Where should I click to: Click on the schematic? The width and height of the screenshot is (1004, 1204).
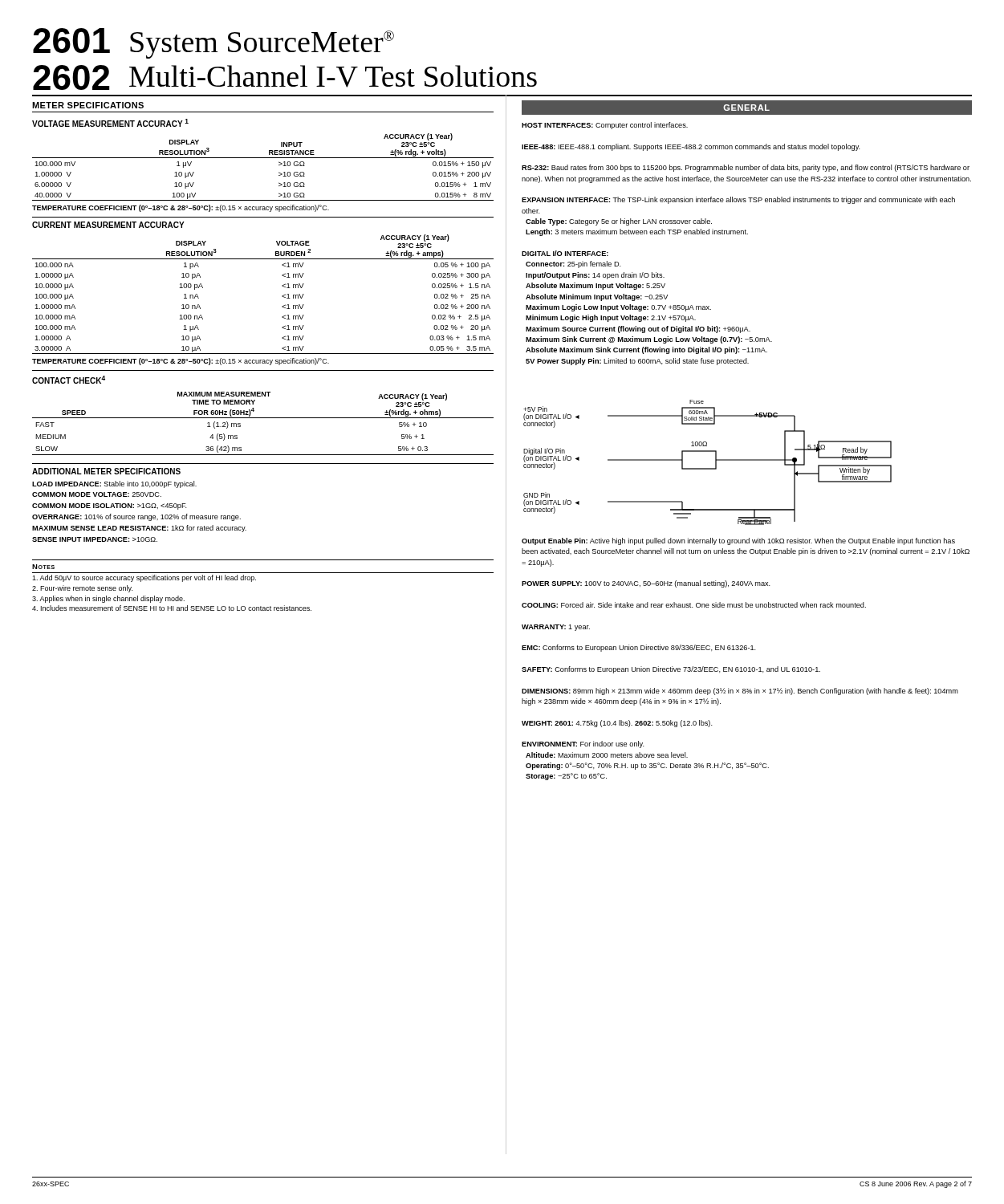point(747,452)
